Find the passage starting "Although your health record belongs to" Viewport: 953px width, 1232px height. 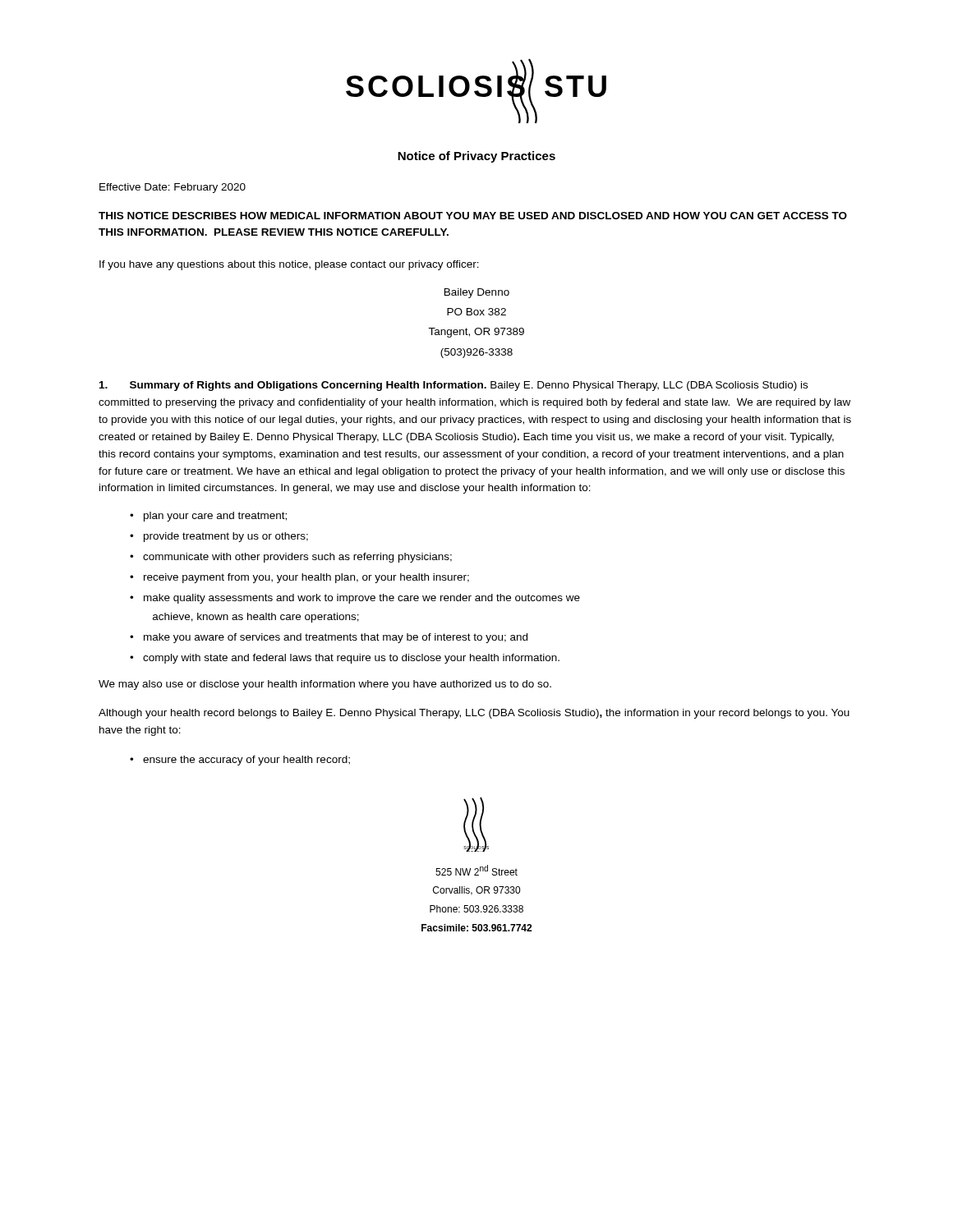coord(474,721)
